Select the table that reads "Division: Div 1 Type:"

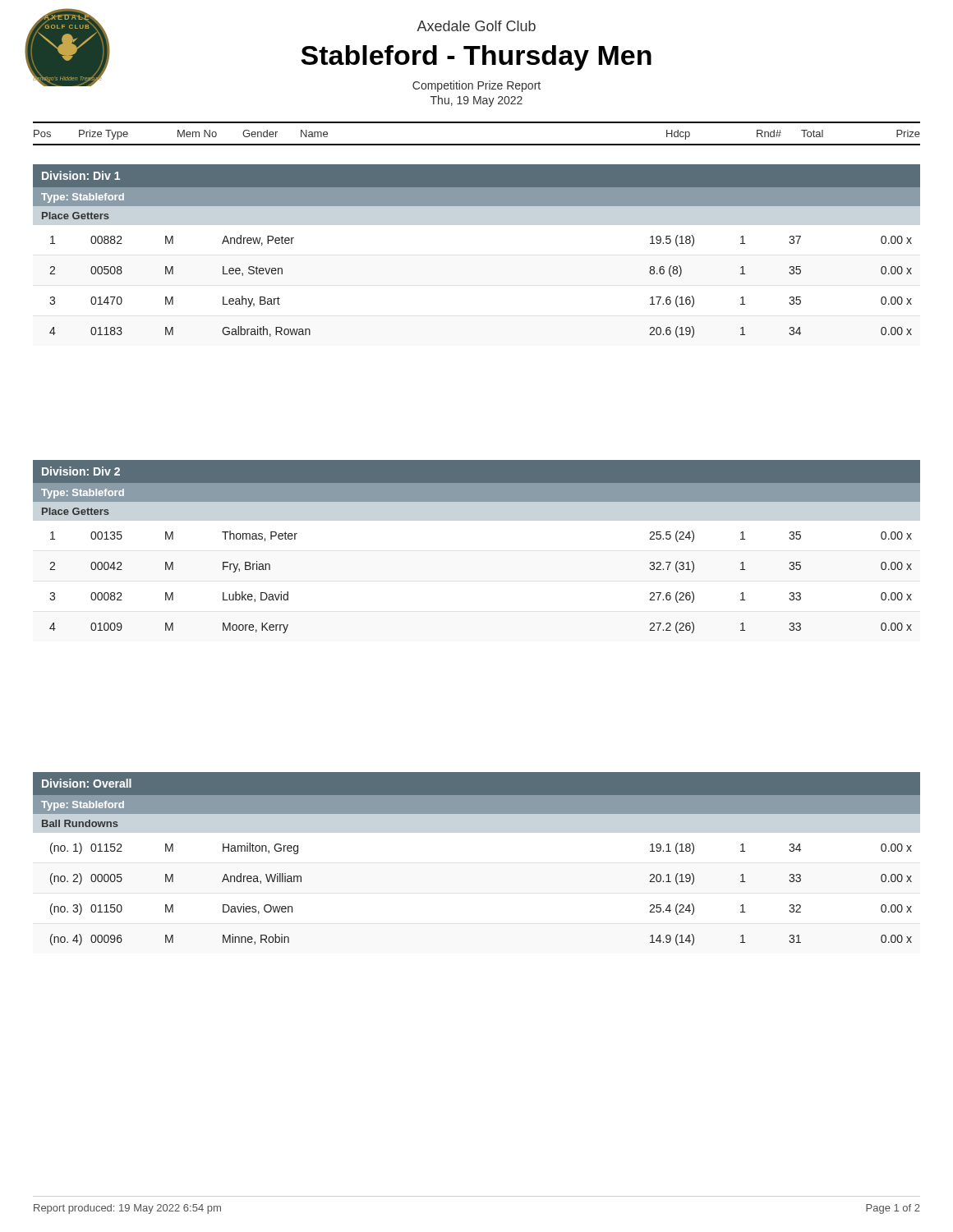click(x=476, y=255)
